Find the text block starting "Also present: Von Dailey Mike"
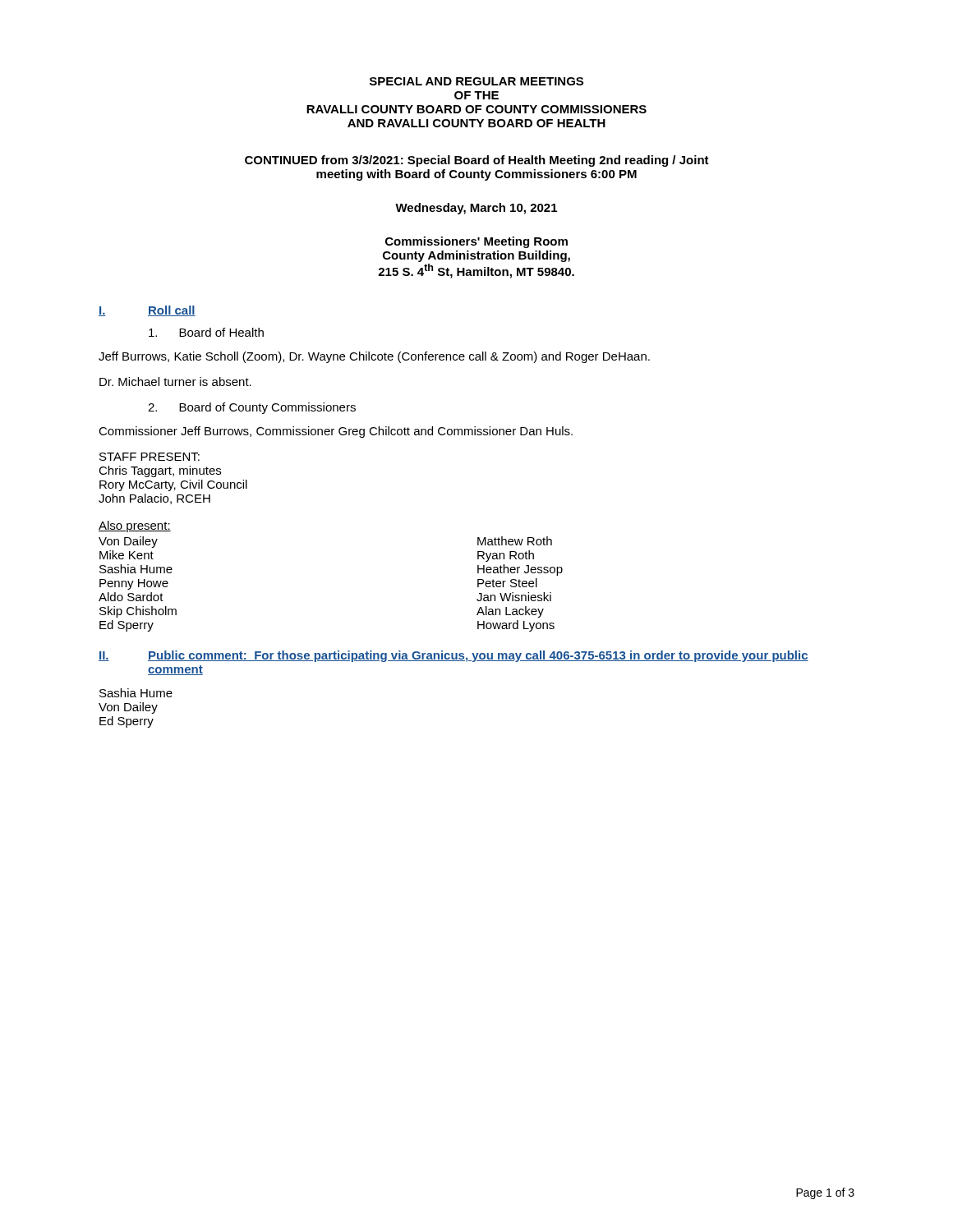953x1232 pixels. click(476, 575)
